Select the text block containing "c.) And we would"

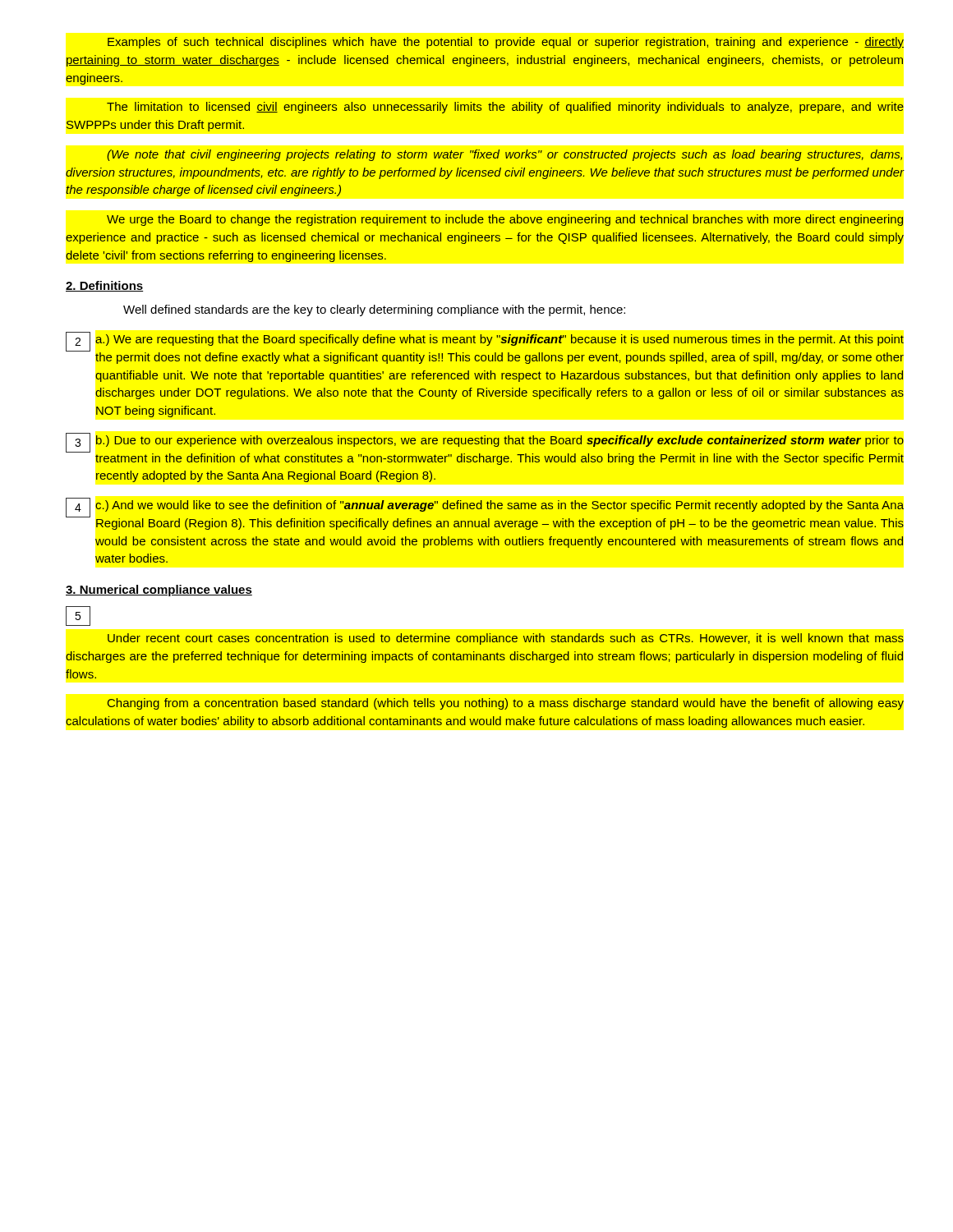tap(500, 531)
